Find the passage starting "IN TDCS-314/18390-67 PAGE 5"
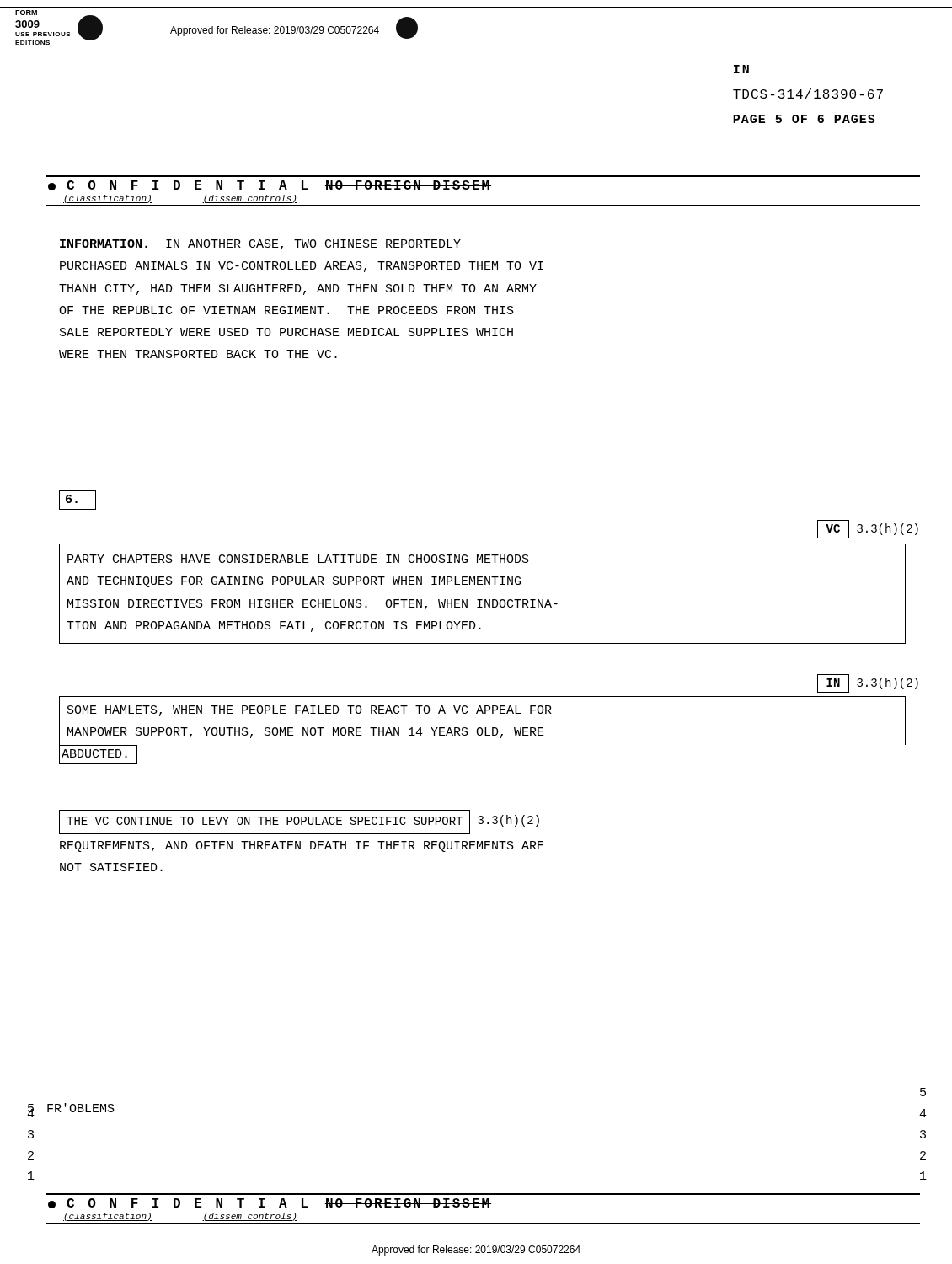The width and height of the screenshot is (952, 1264). tap(809, 95)
